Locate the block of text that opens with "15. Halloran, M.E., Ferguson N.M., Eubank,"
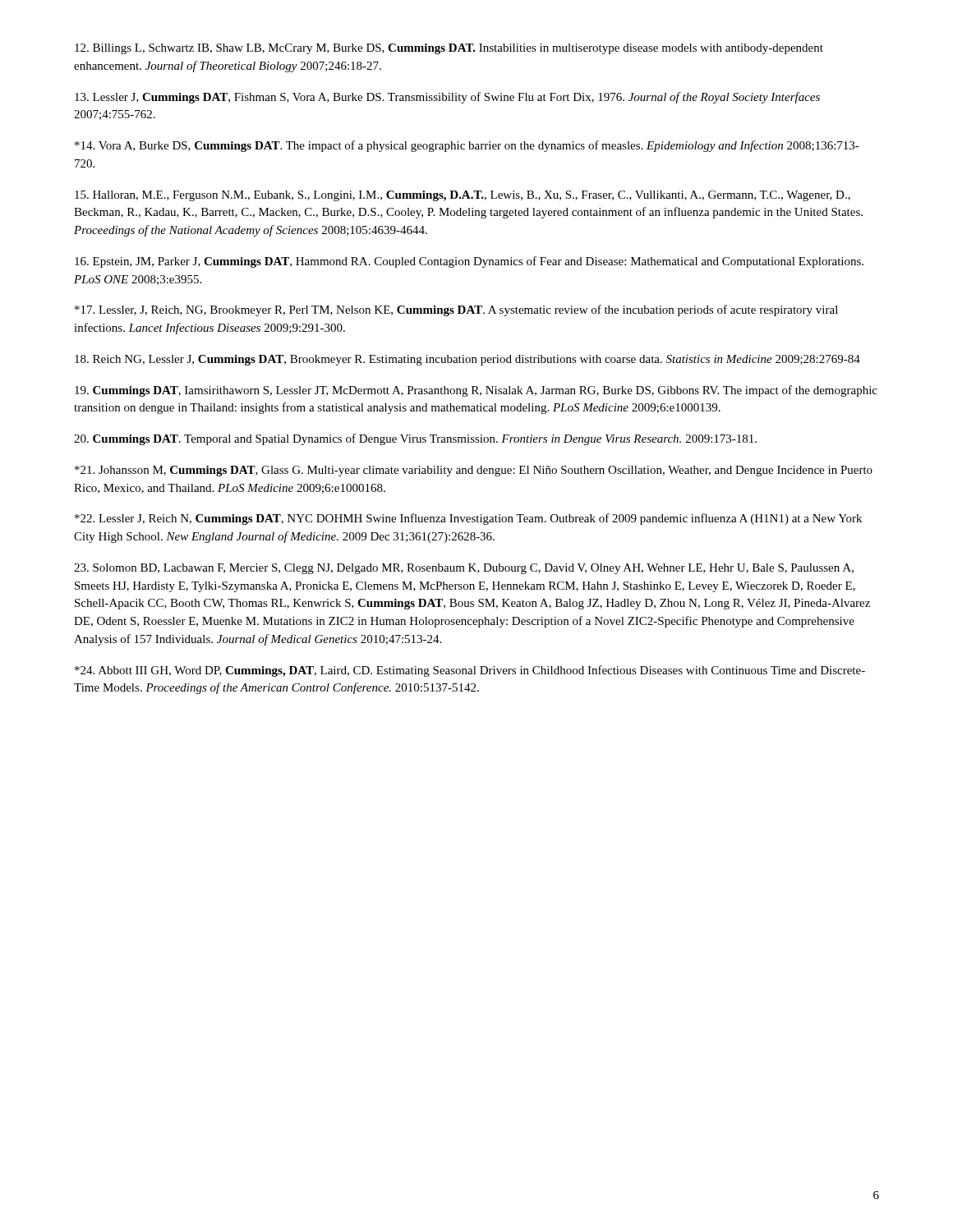The width and height of the screenshot is (953, 1232). [x=469, y=212]
